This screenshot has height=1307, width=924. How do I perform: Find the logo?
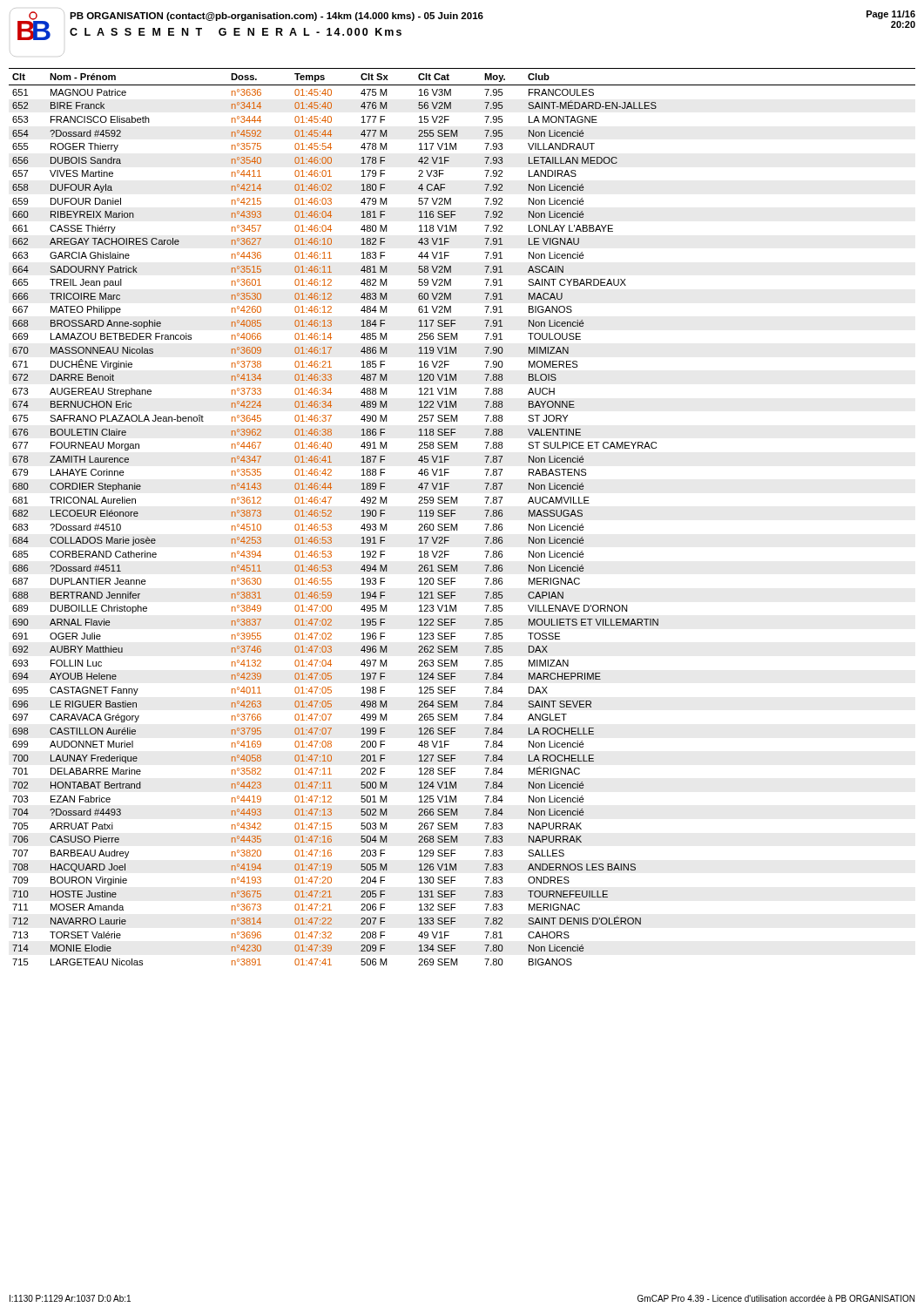37,32
